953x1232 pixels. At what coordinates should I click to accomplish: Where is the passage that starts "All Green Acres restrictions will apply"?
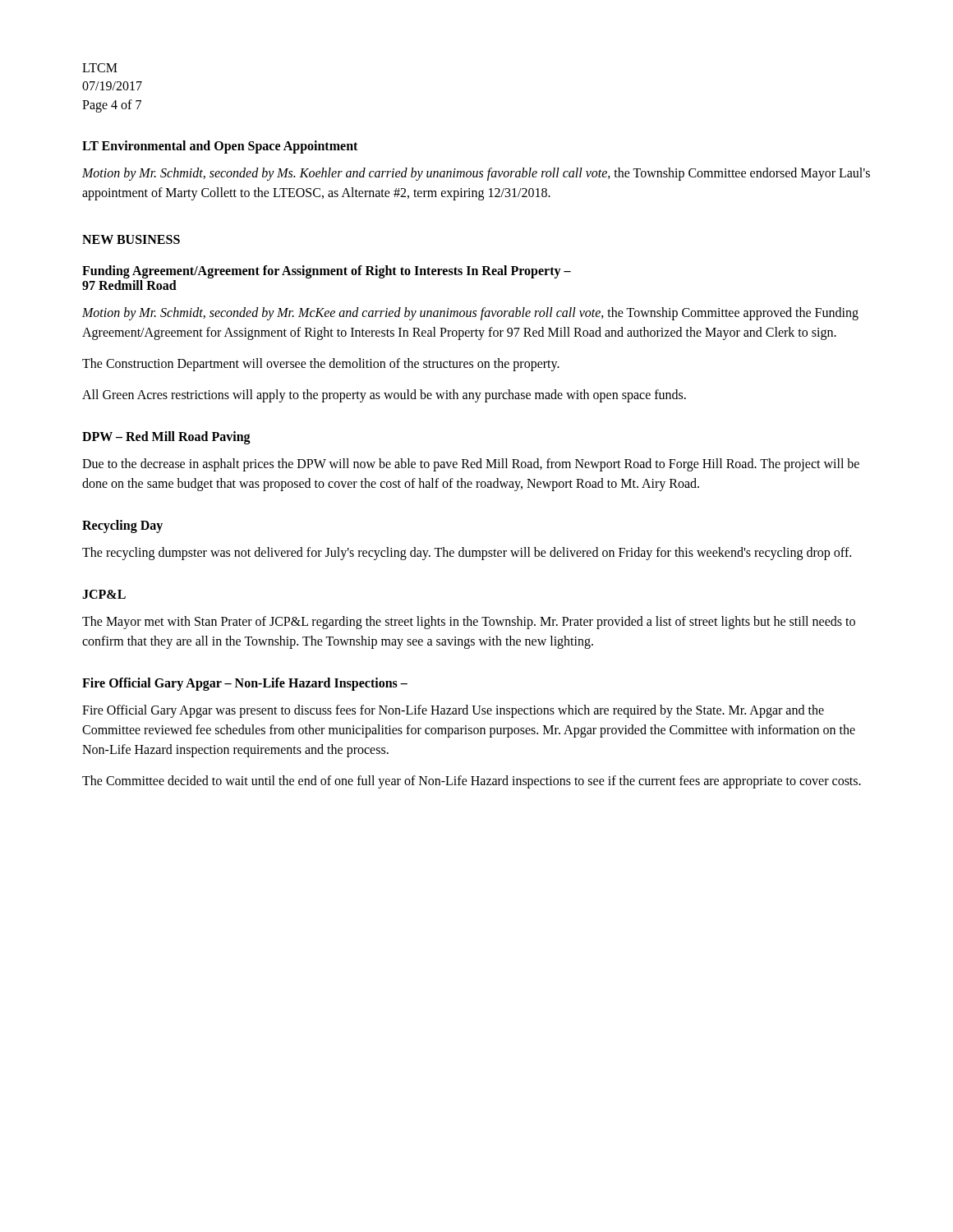tap(384, 395)
